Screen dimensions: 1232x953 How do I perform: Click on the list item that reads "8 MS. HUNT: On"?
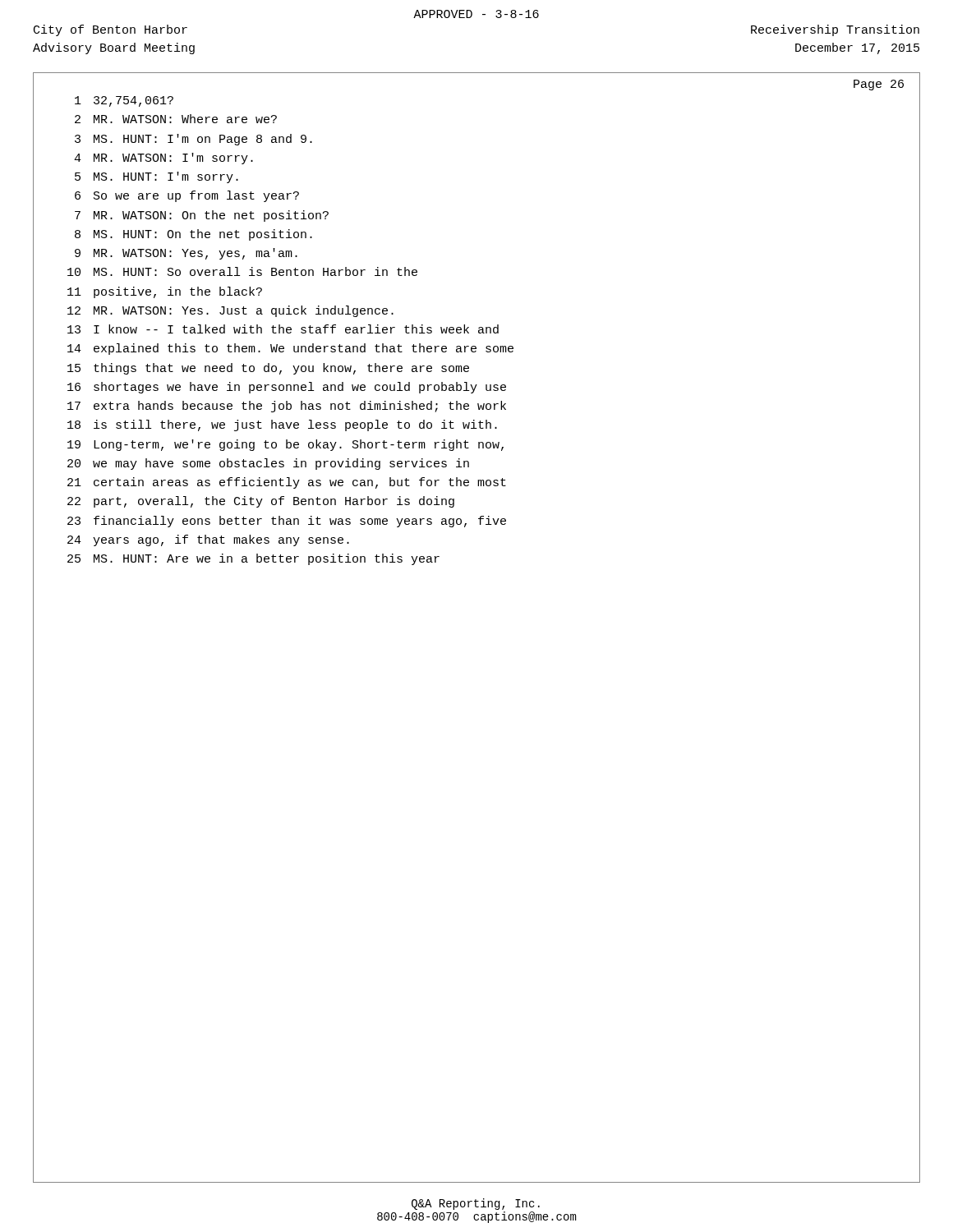[x=193, y=235]
